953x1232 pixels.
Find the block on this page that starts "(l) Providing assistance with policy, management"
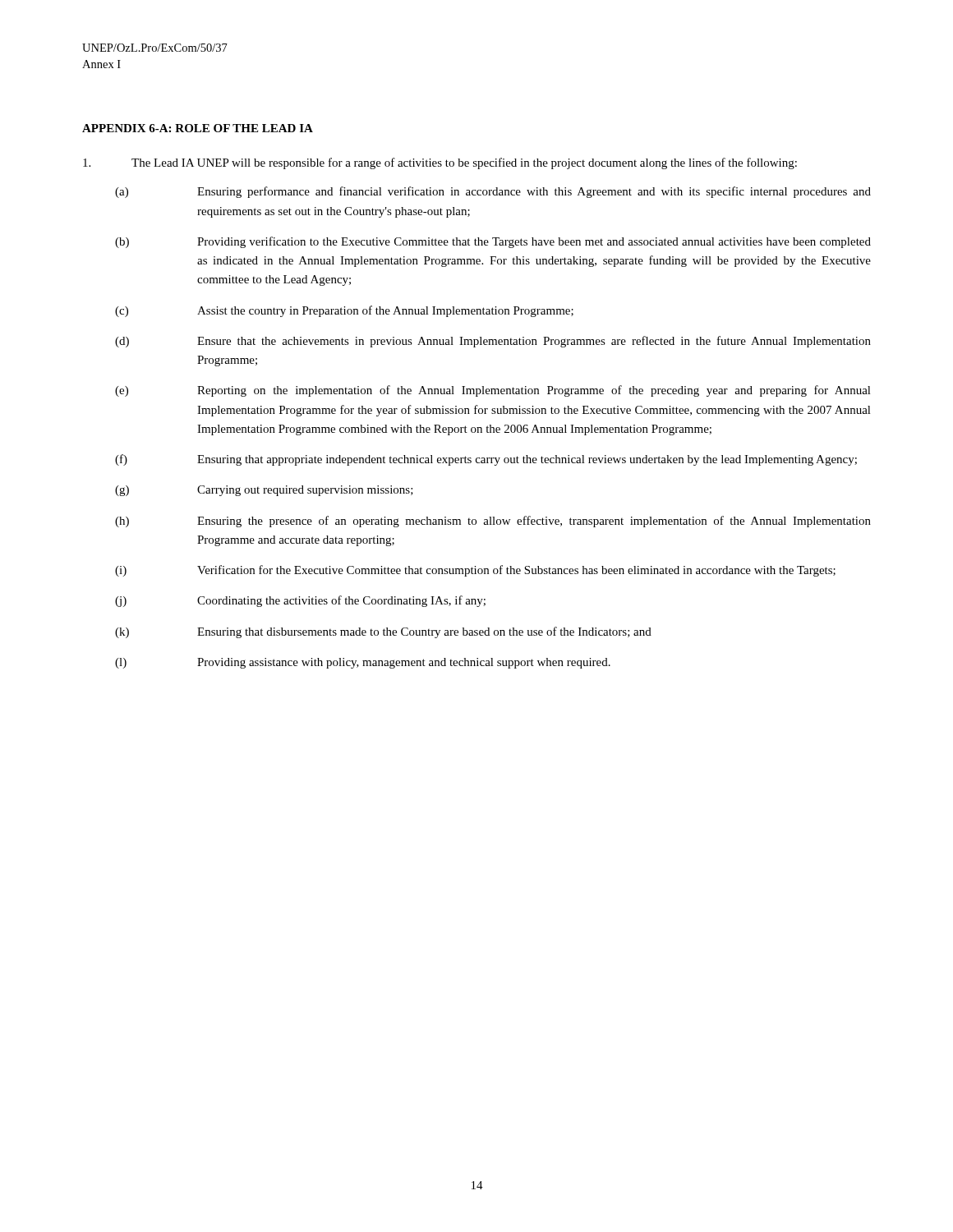[x=476, y=662]
